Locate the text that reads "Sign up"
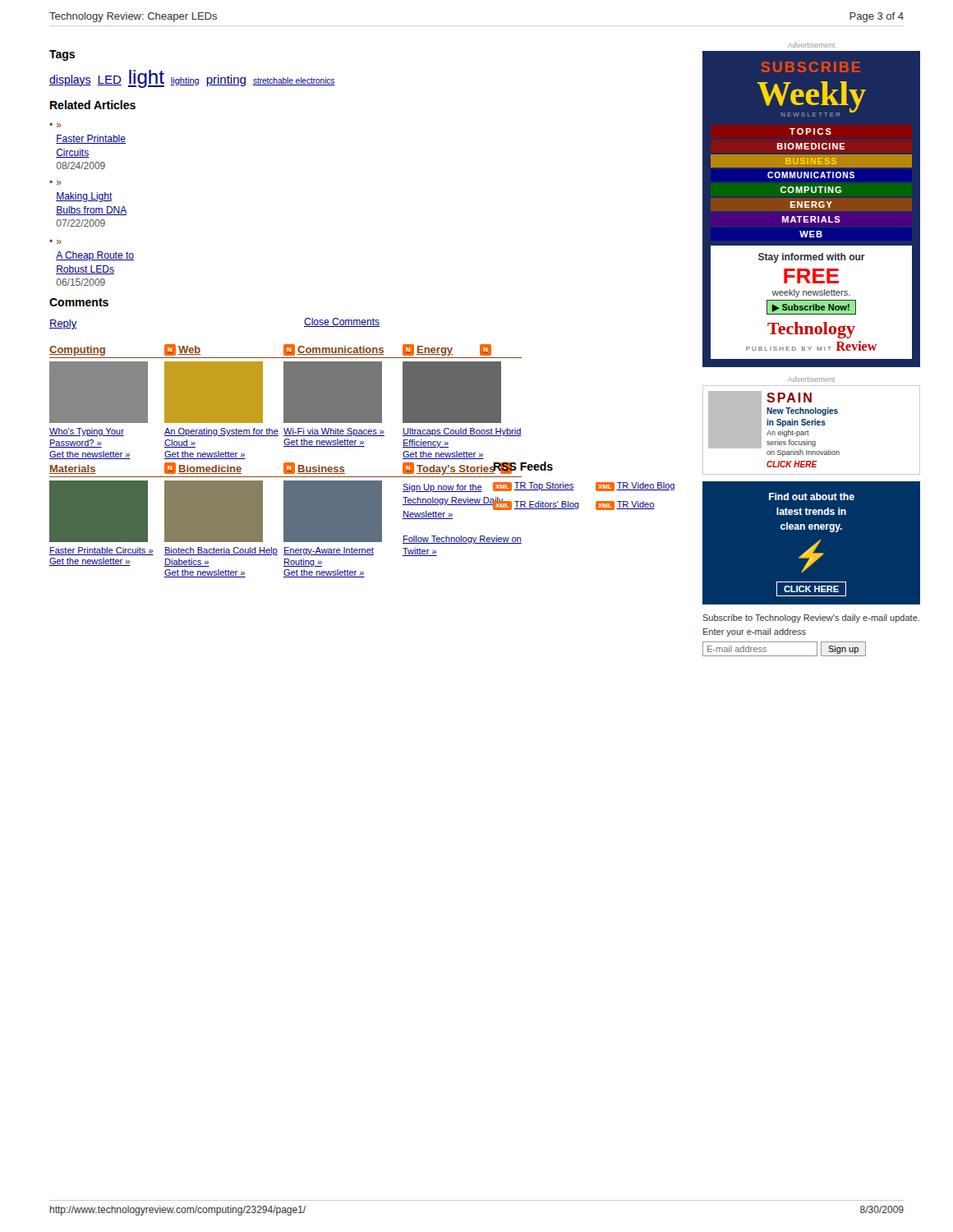This screenshot has height=1232, width=953. point(784,649)
